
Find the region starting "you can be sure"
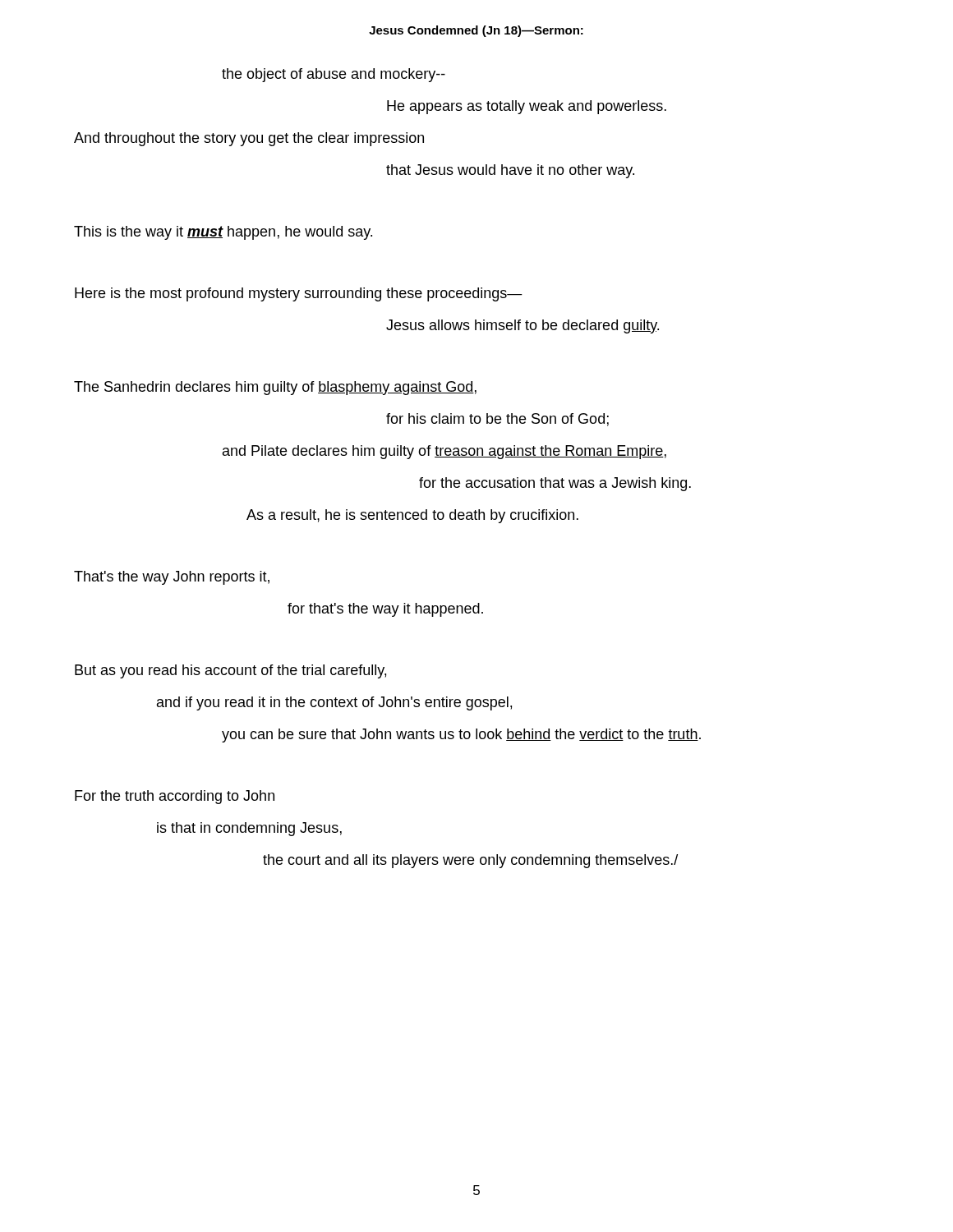(x=476, y=735)
